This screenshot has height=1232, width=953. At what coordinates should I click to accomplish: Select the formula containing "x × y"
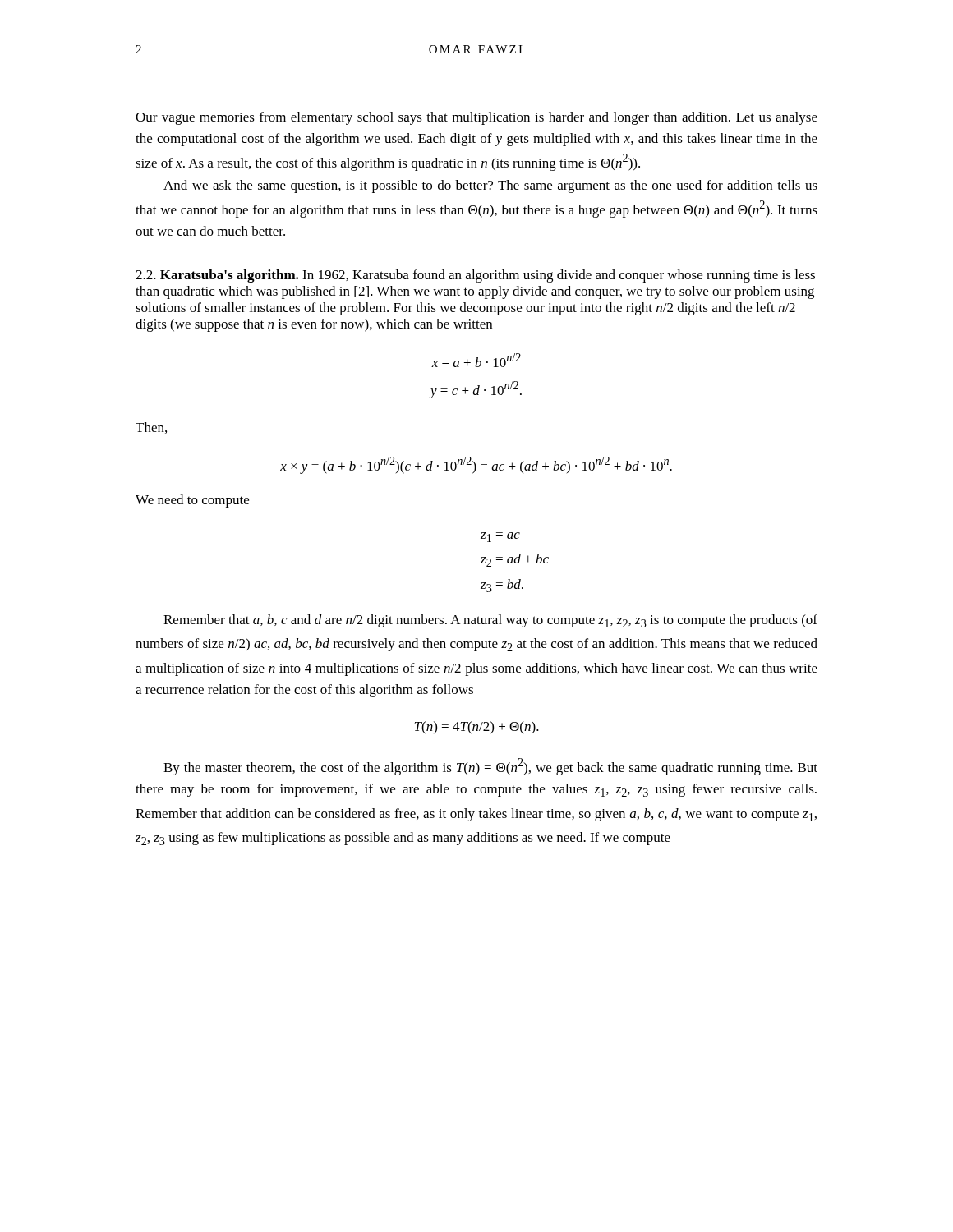coord(476,464)
